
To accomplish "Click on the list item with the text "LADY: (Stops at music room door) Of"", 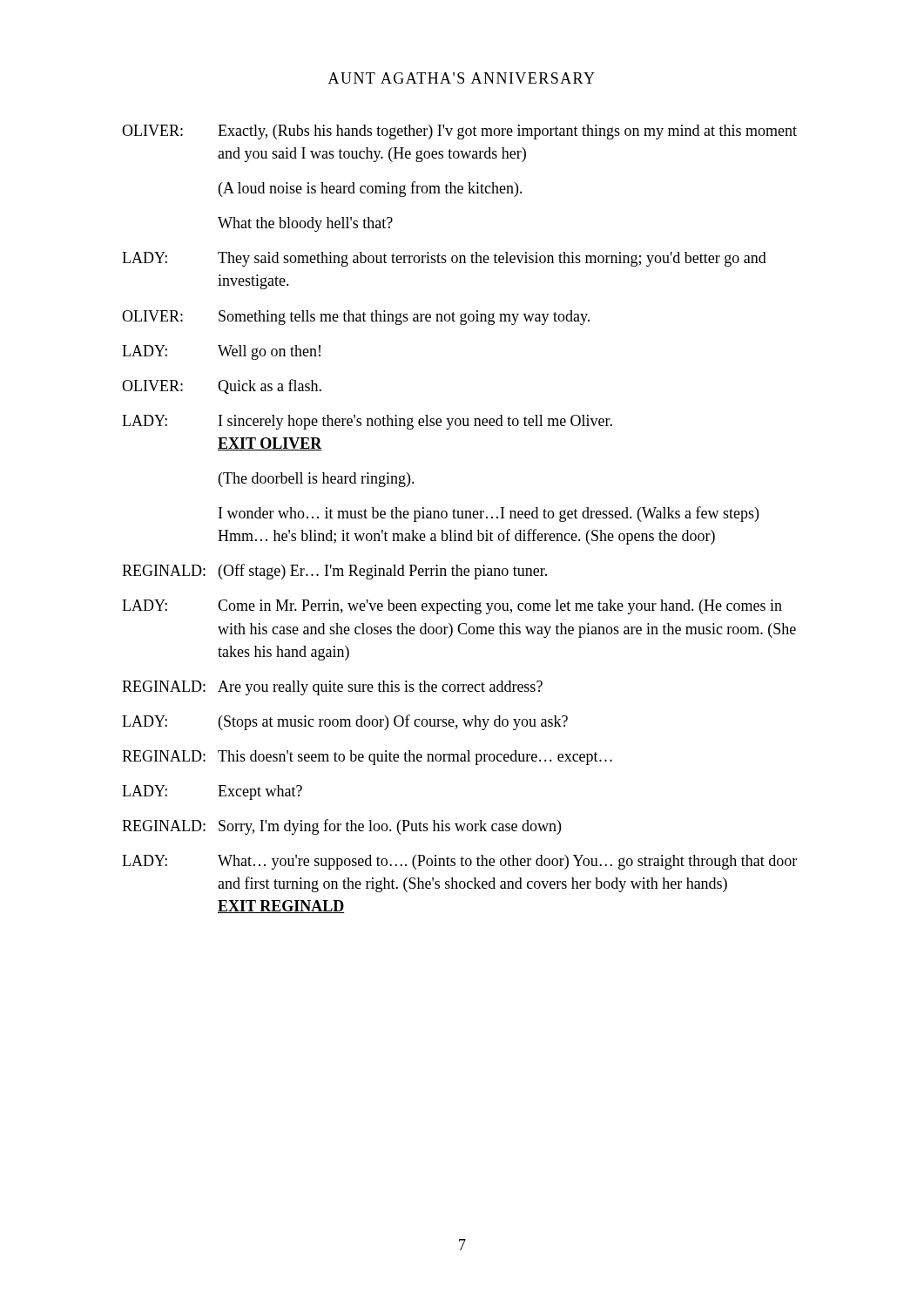I will [x=462, y=721].
